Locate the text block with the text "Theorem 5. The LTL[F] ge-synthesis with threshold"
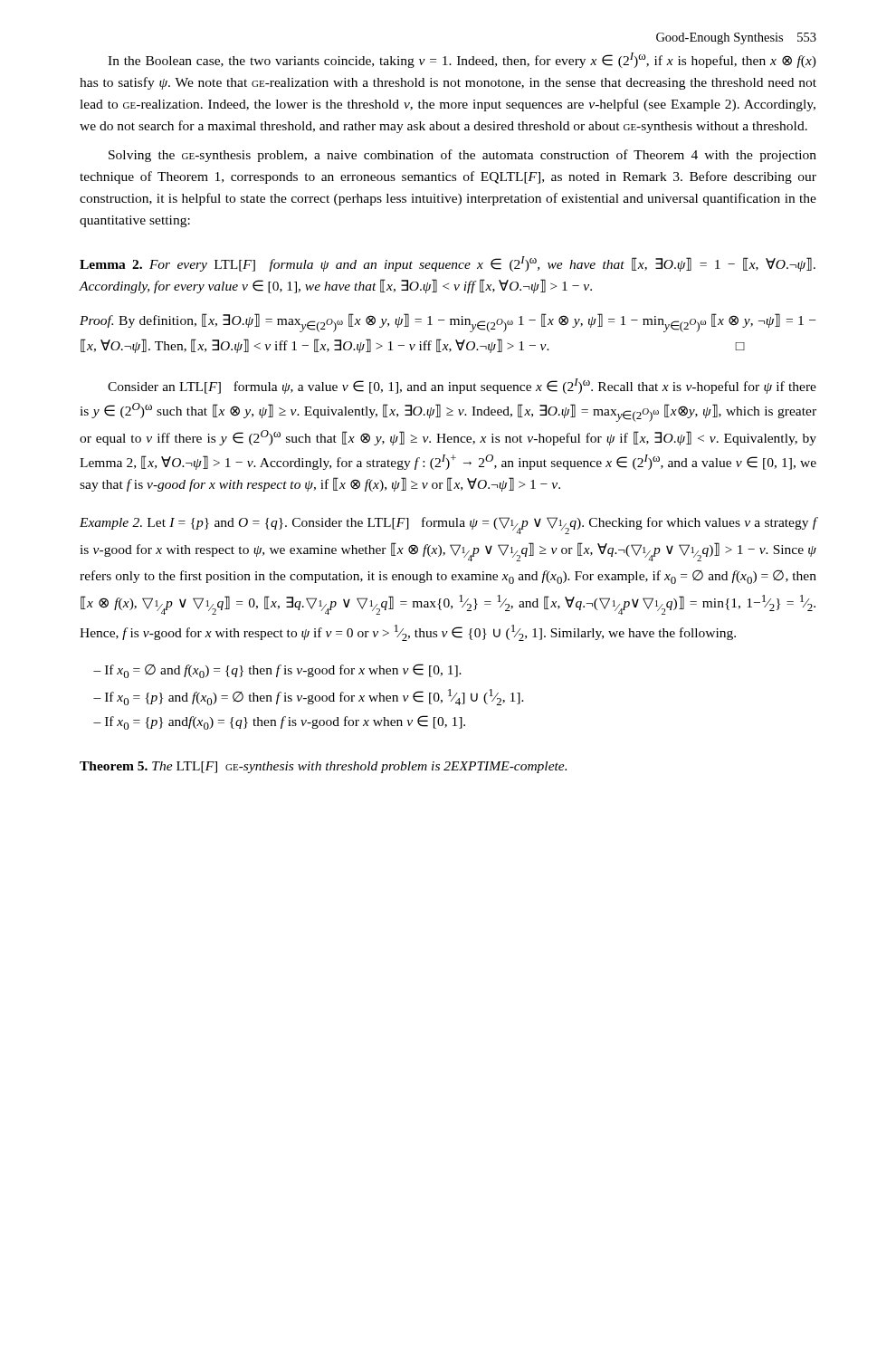Image resolution: width=896 pixels, height=1358 pixels. click(448, 766)
